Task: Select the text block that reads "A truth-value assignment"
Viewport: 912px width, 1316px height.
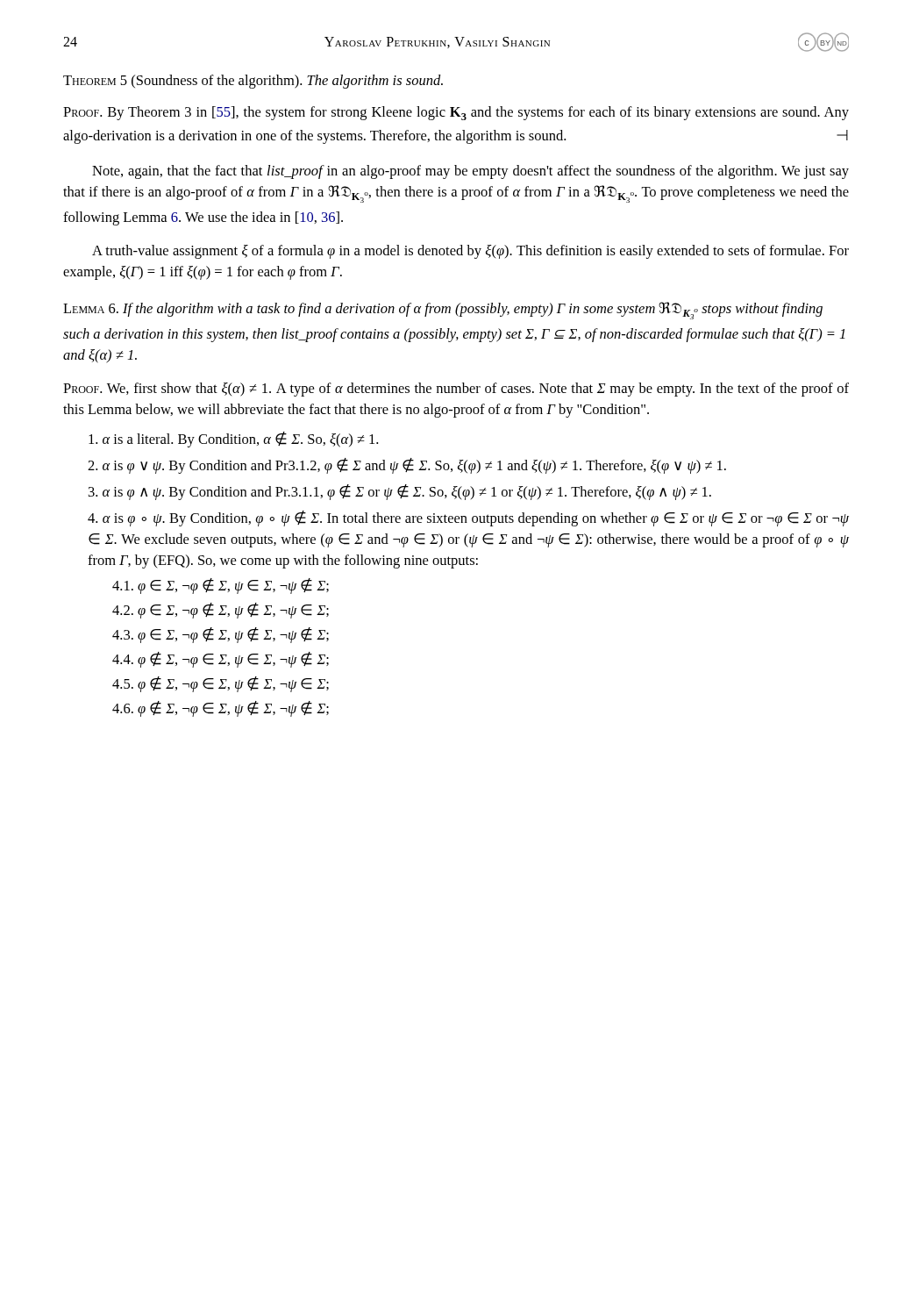Action: (456, 261)
